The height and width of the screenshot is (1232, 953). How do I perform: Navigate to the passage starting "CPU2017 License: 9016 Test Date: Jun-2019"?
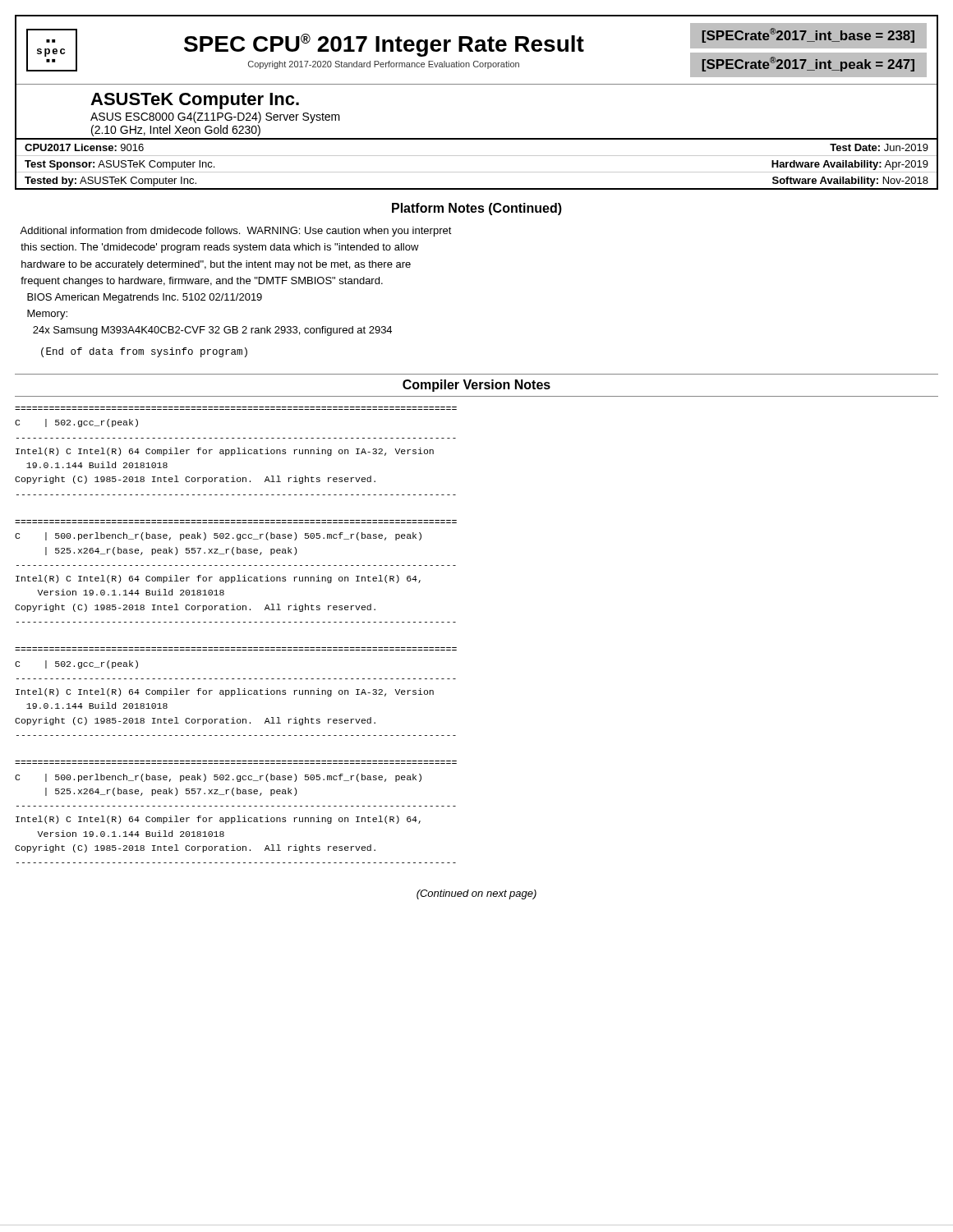pos(476,164)
